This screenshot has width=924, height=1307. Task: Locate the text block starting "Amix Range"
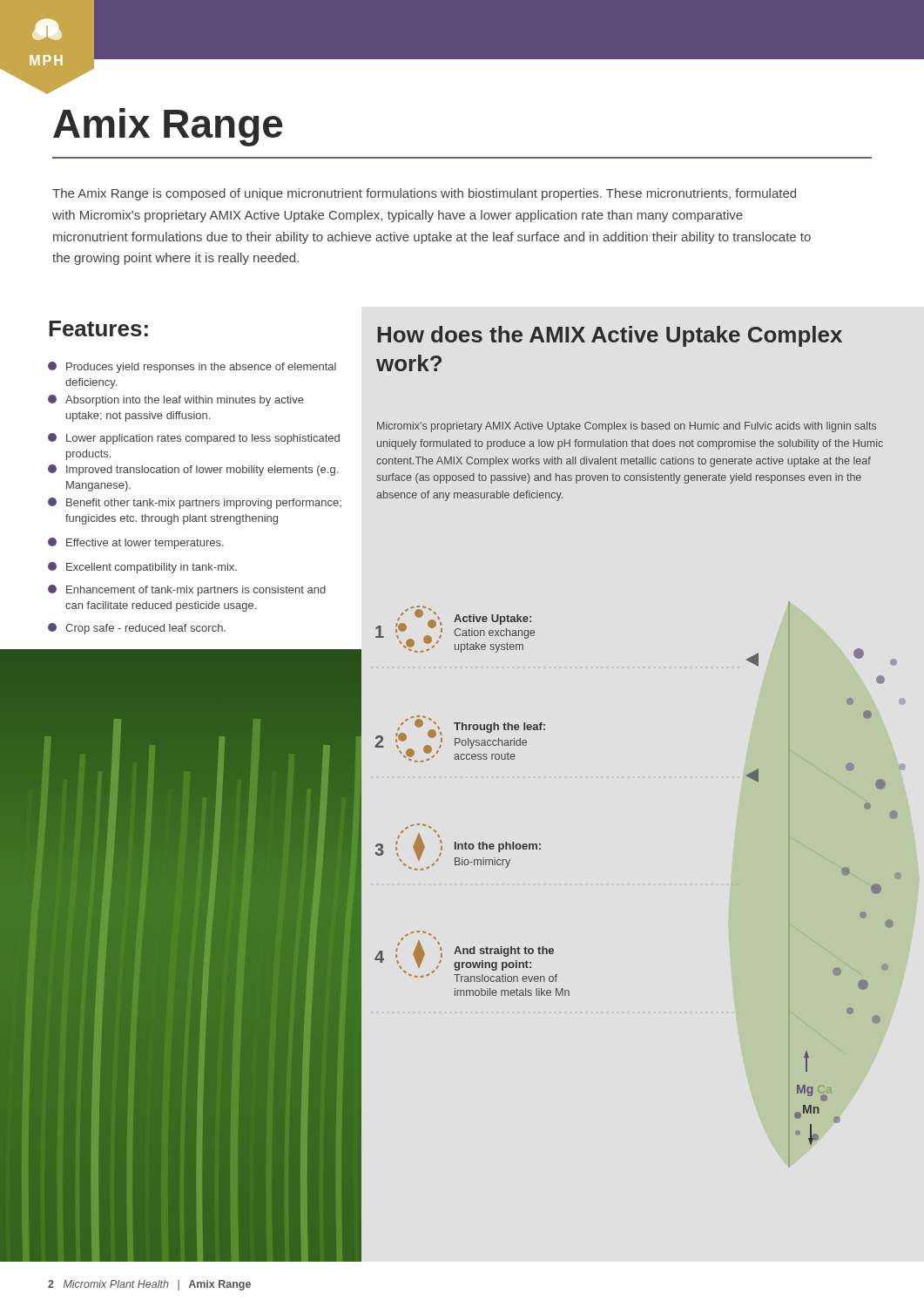(x=168, y=124)
